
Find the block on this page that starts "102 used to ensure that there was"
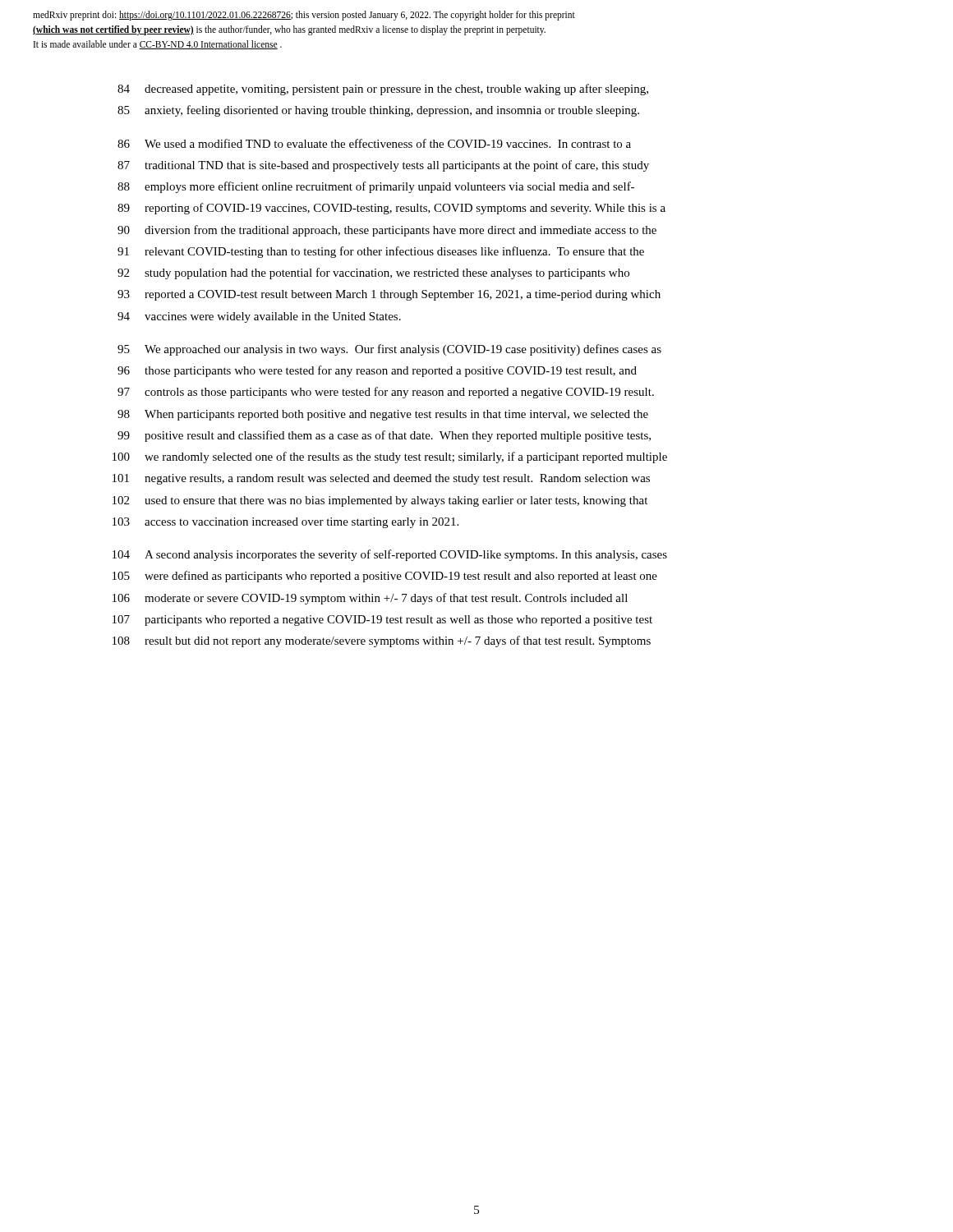(x=476, y=500)
